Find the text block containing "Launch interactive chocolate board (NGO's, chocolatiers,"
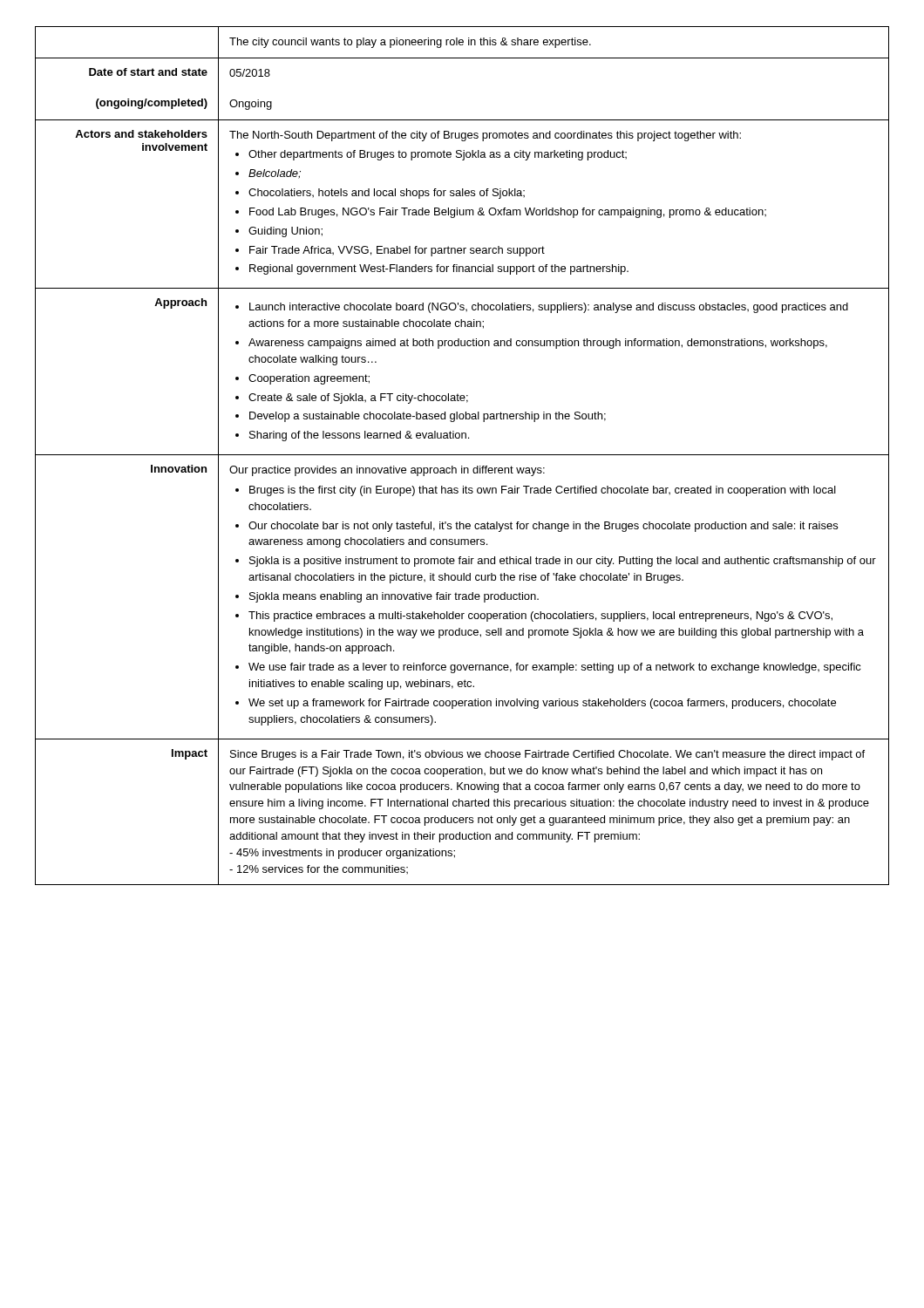 [542, 308]
